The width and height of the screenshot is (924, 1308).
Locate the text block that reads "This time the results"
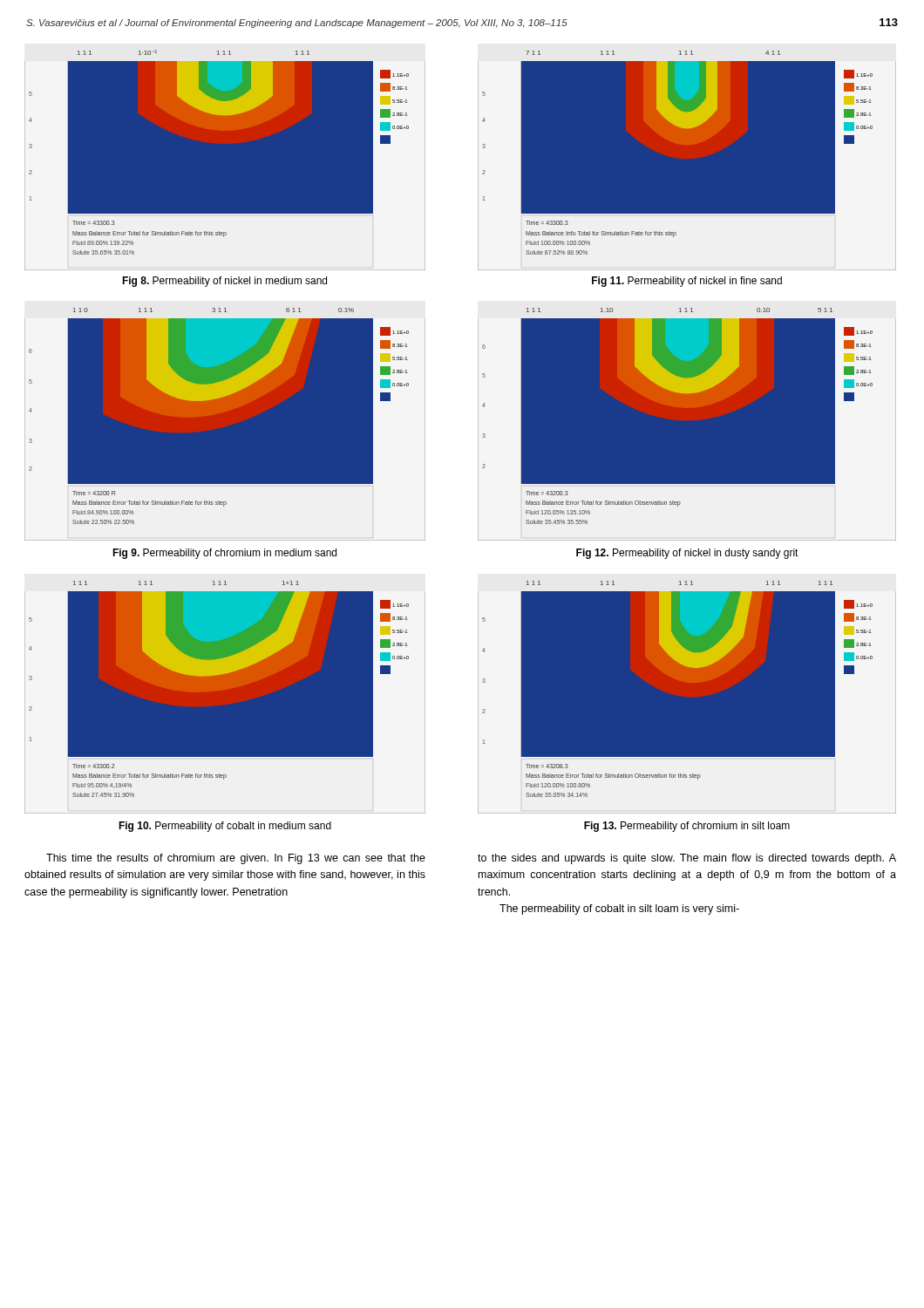pos(225,876)
